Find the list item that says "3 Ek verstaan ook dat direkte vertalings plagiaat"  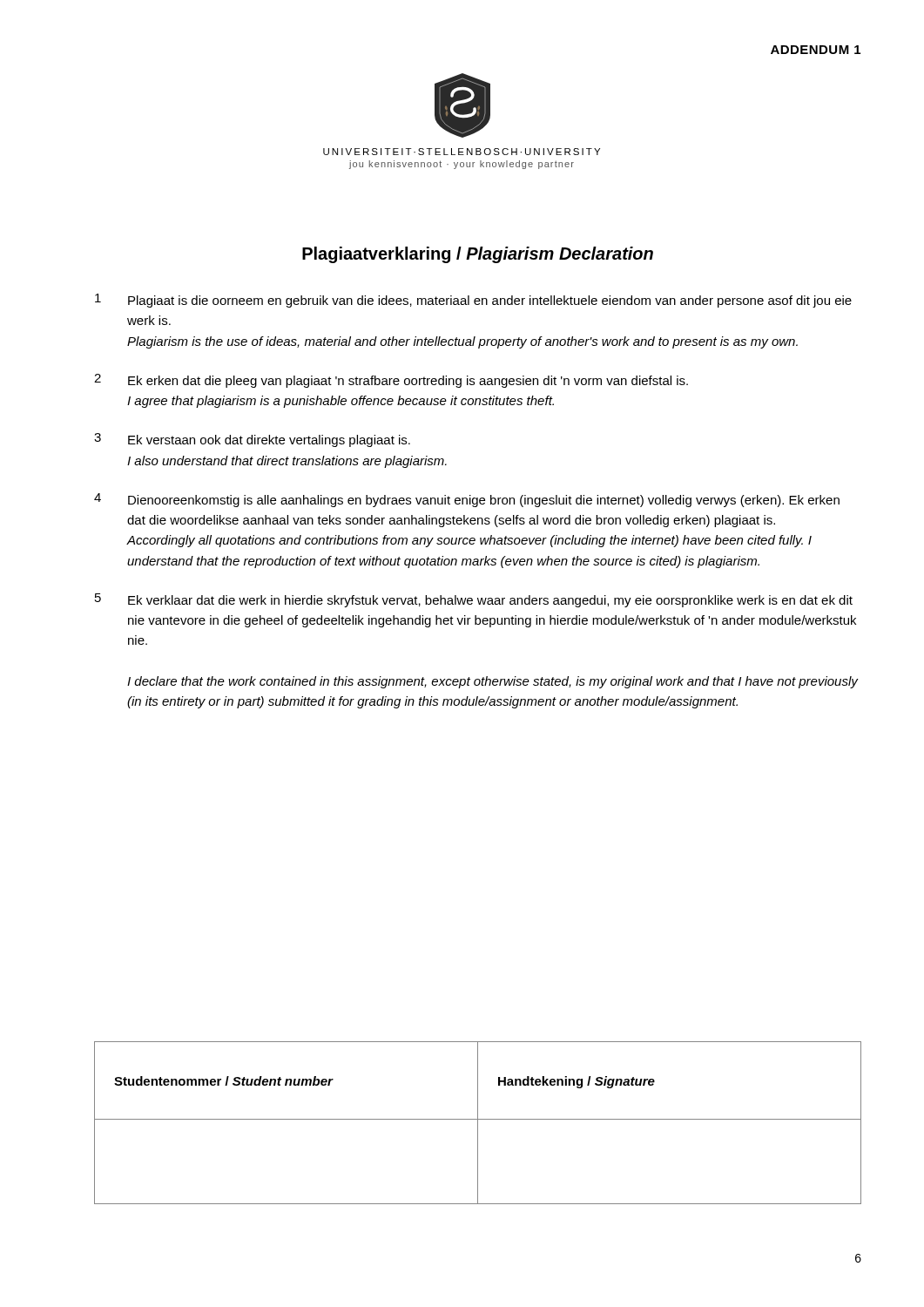271,450
